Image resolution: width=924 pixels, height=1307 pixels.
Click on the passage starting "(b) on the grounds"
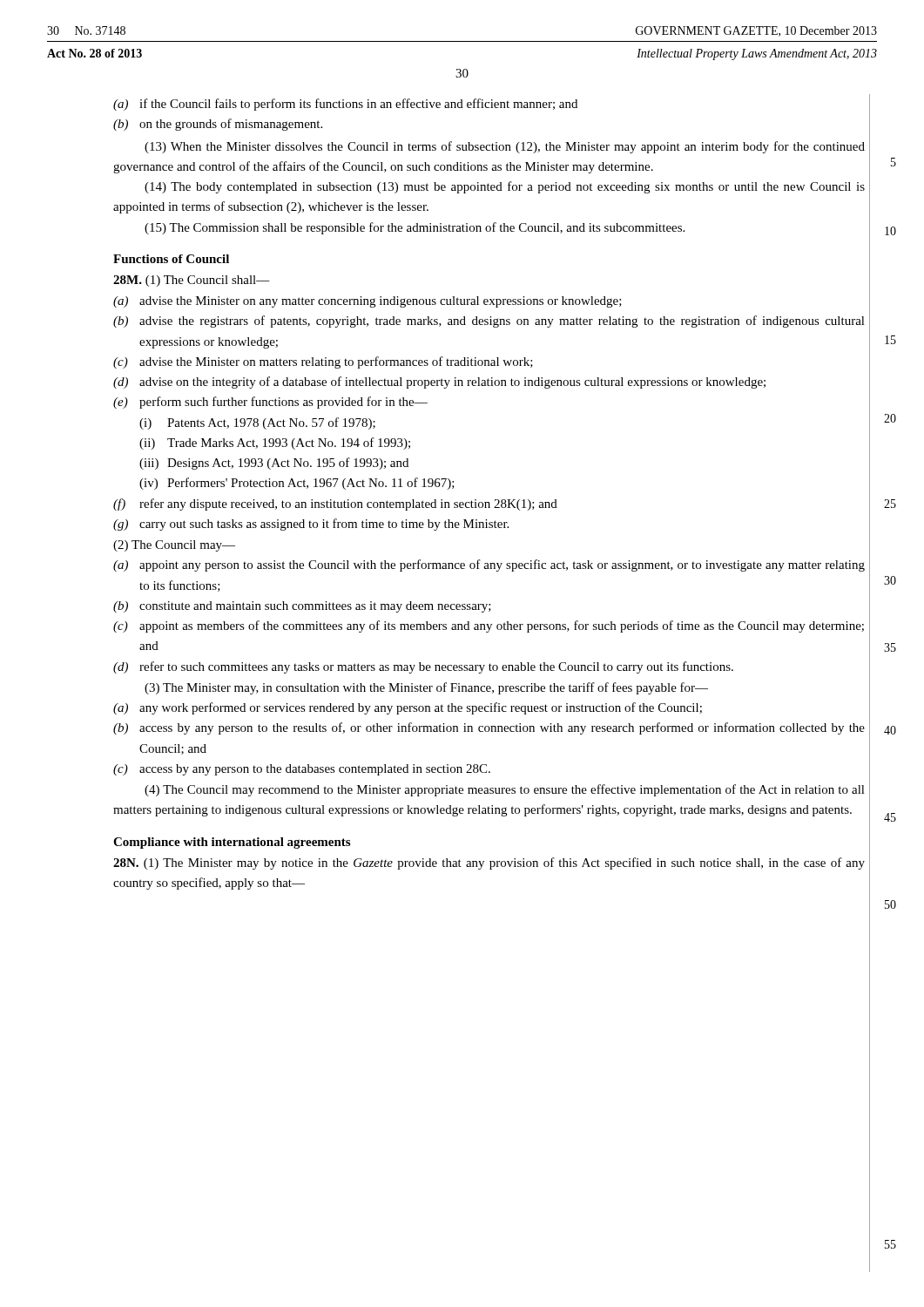218,125
